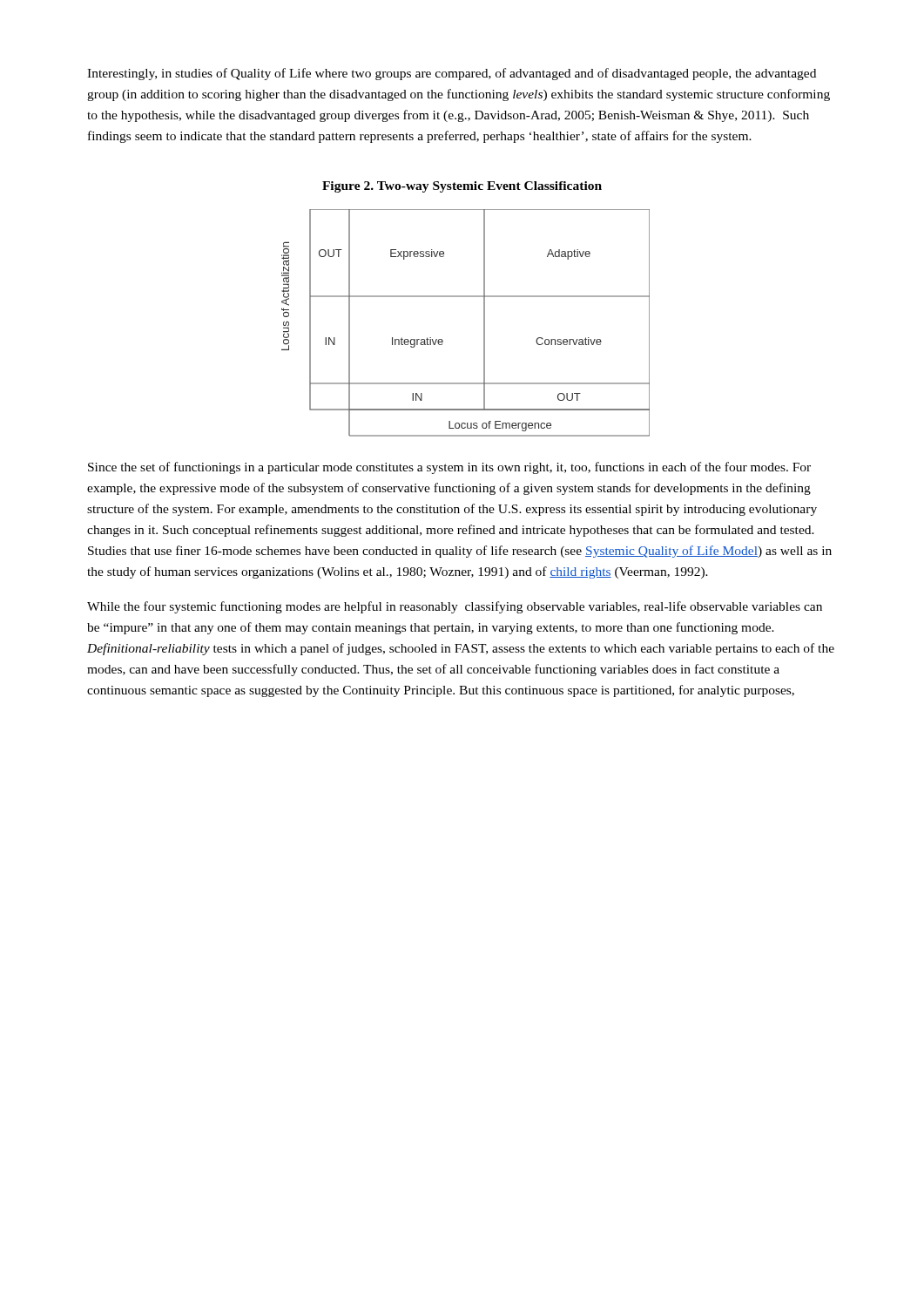Locate the block of text that opens with "Since the set of functionings"
This screenshot has width=924, height=1307.
460,519
